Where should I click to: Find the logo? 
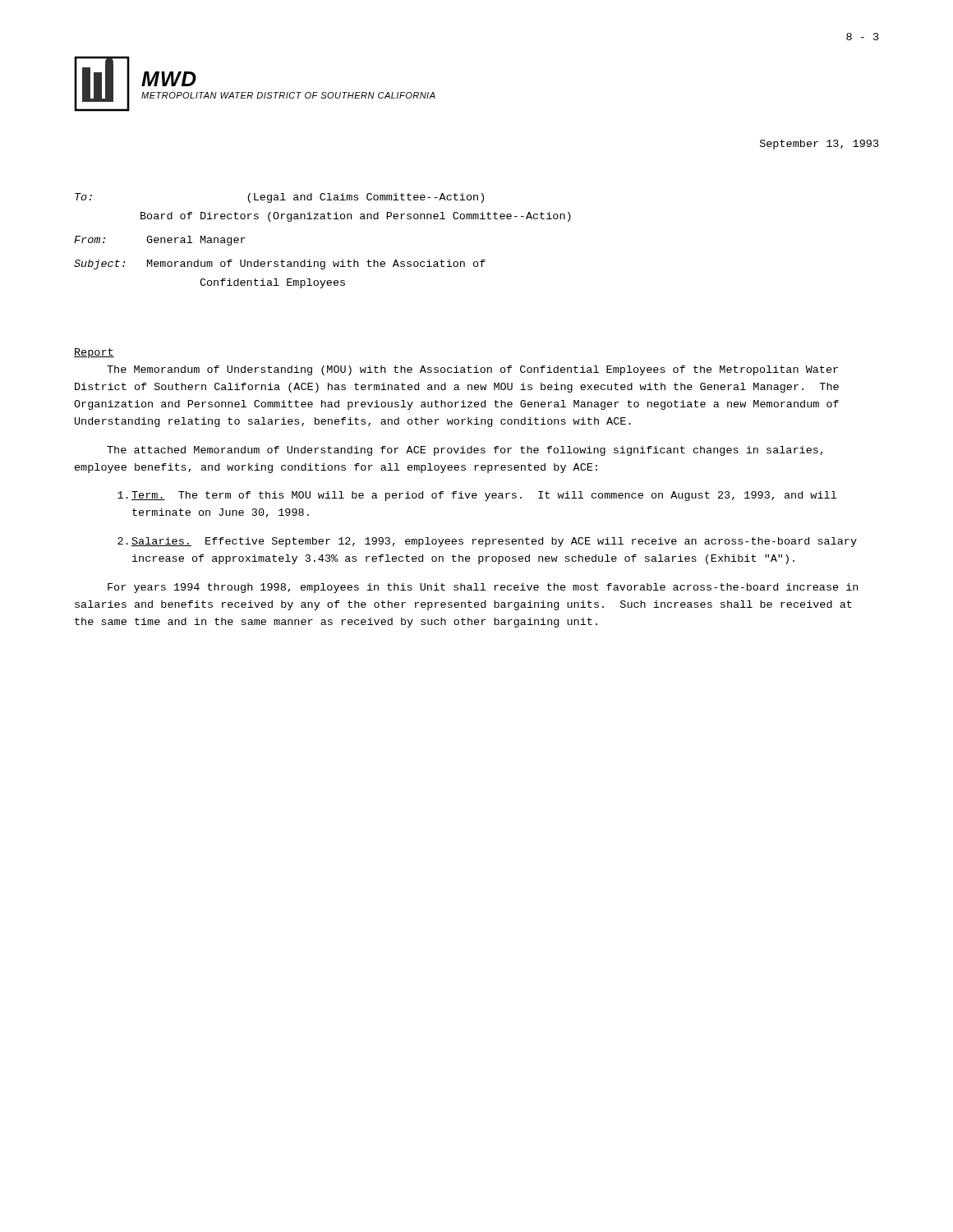(255, 84)
